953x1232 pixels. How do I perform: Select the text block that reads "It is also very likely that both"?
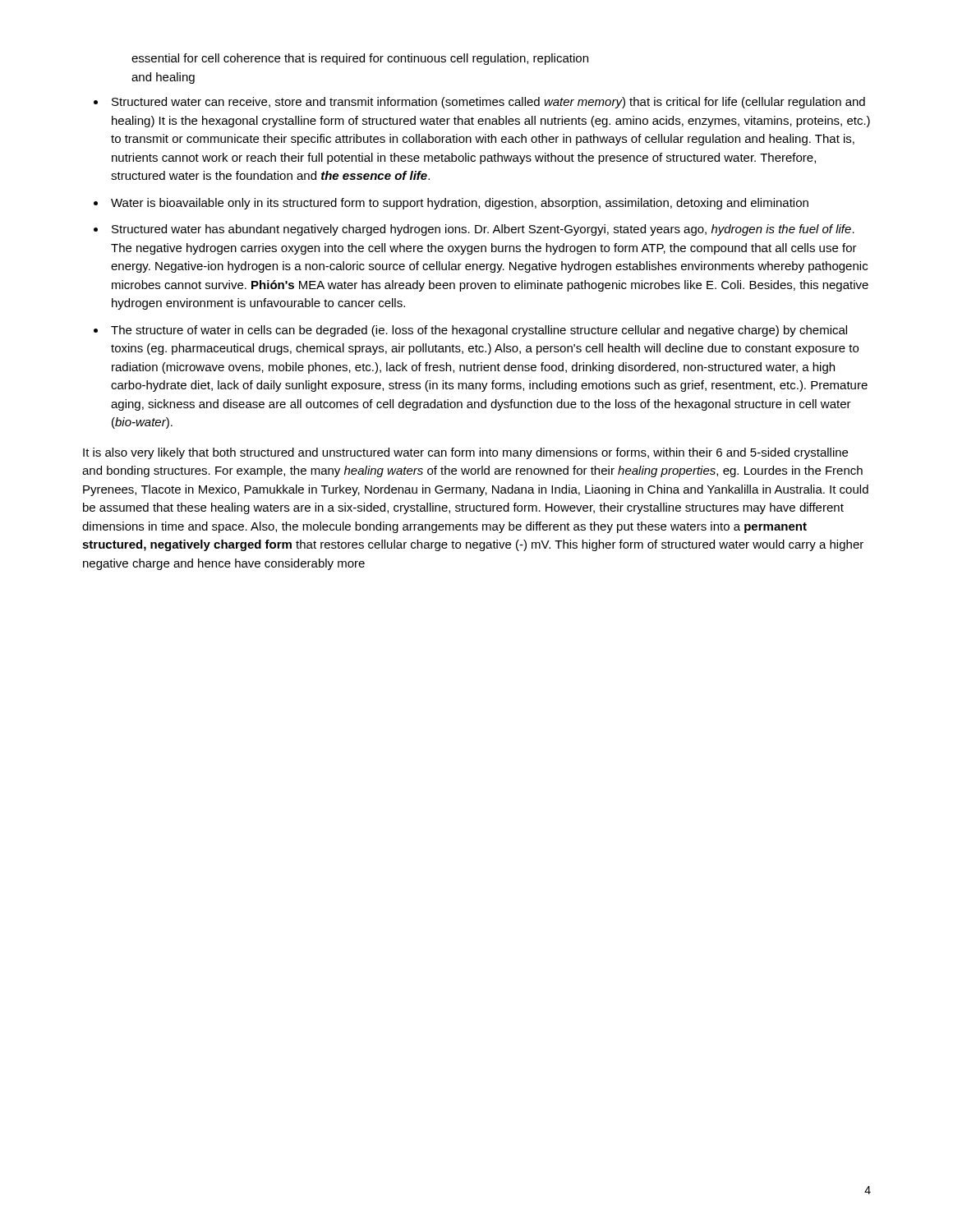pos(475,507)
